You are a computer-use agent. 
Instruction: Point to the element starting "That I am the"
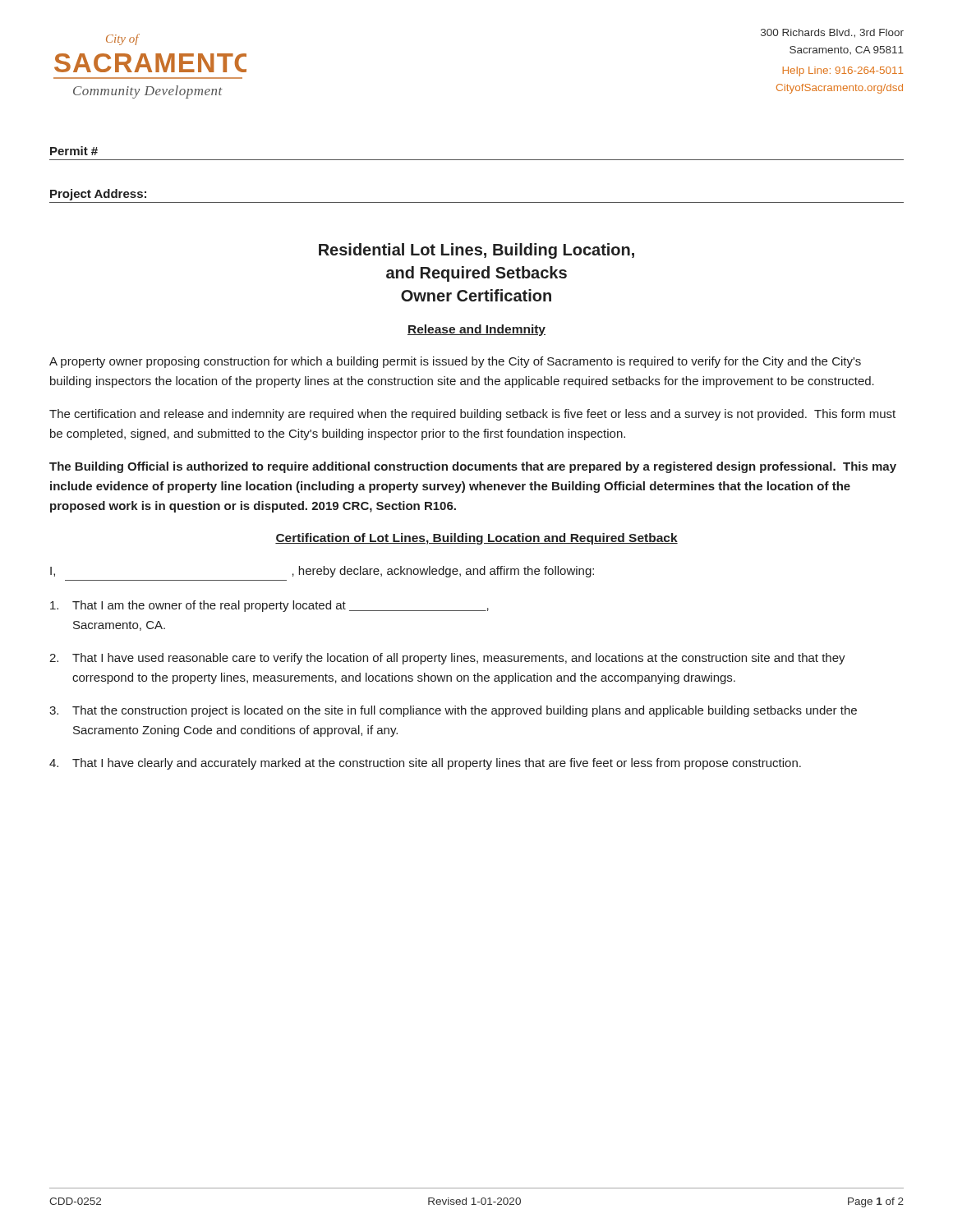pos(476,615)
